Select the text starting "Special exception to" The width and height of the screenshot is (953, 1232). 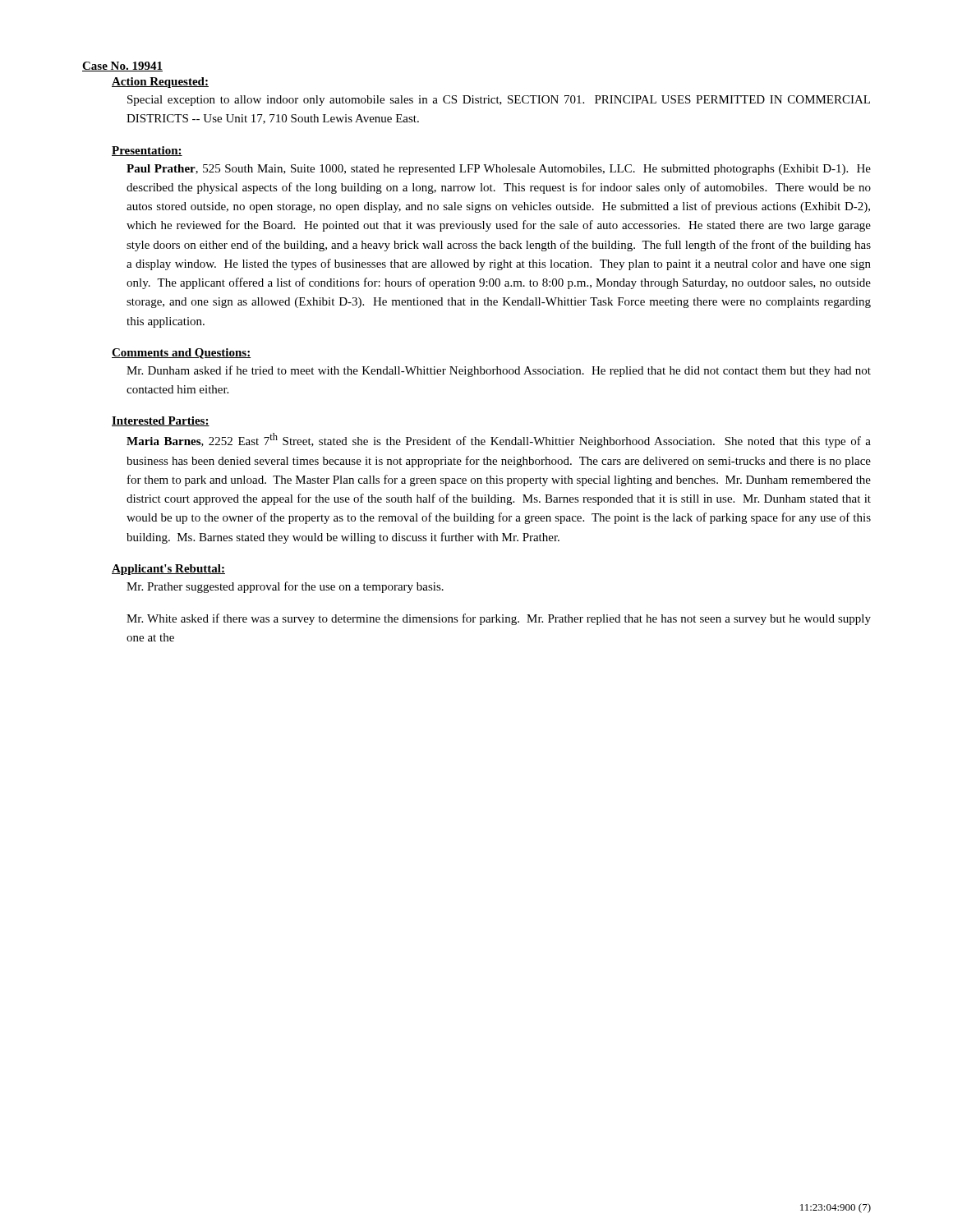point(499,109)
